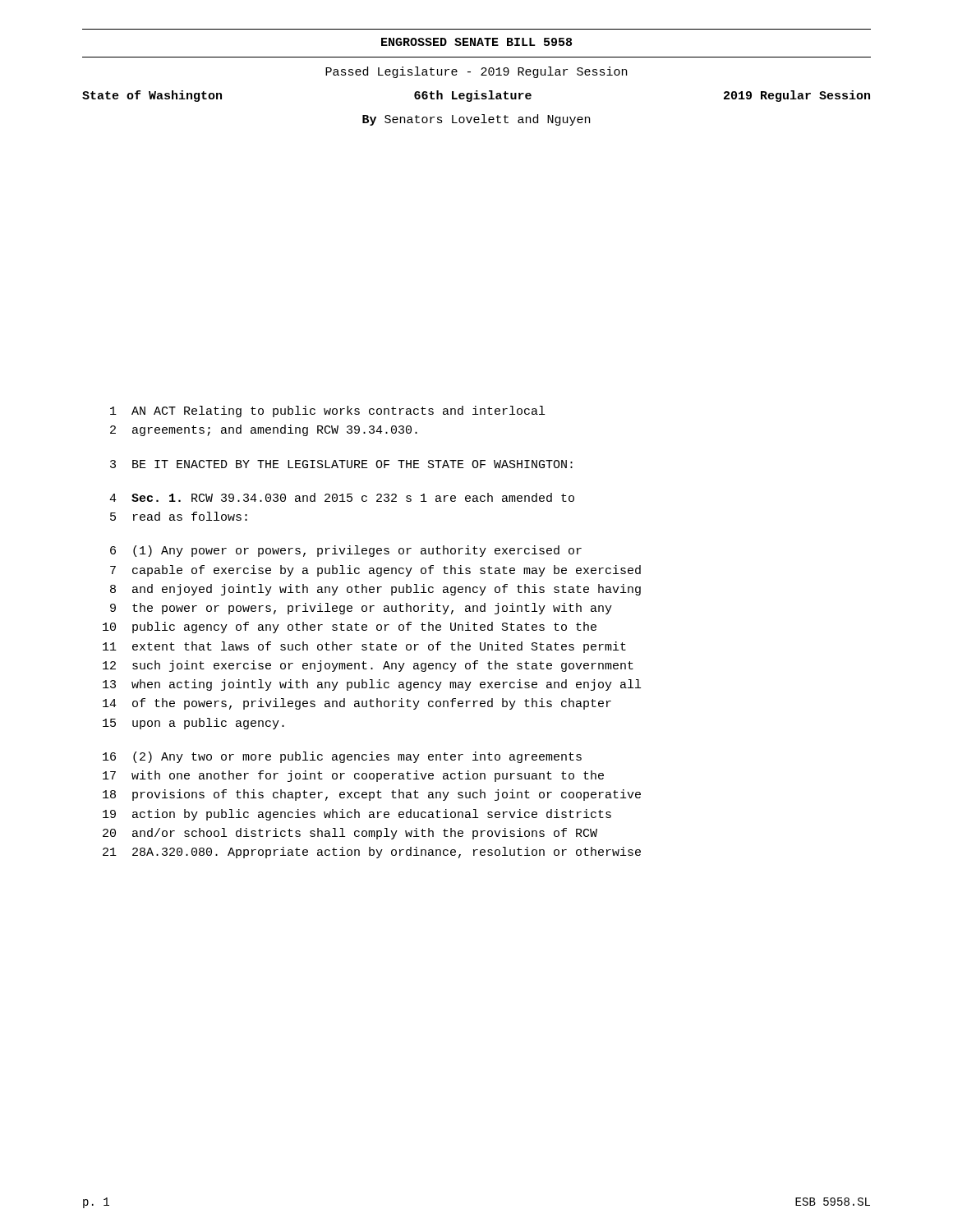The width and height of the screenshot is (953, 1232).
Task: Navigate to the block starting "4 Sec. 1. RCW 39.34.030"
Action: tap(476, 508)
